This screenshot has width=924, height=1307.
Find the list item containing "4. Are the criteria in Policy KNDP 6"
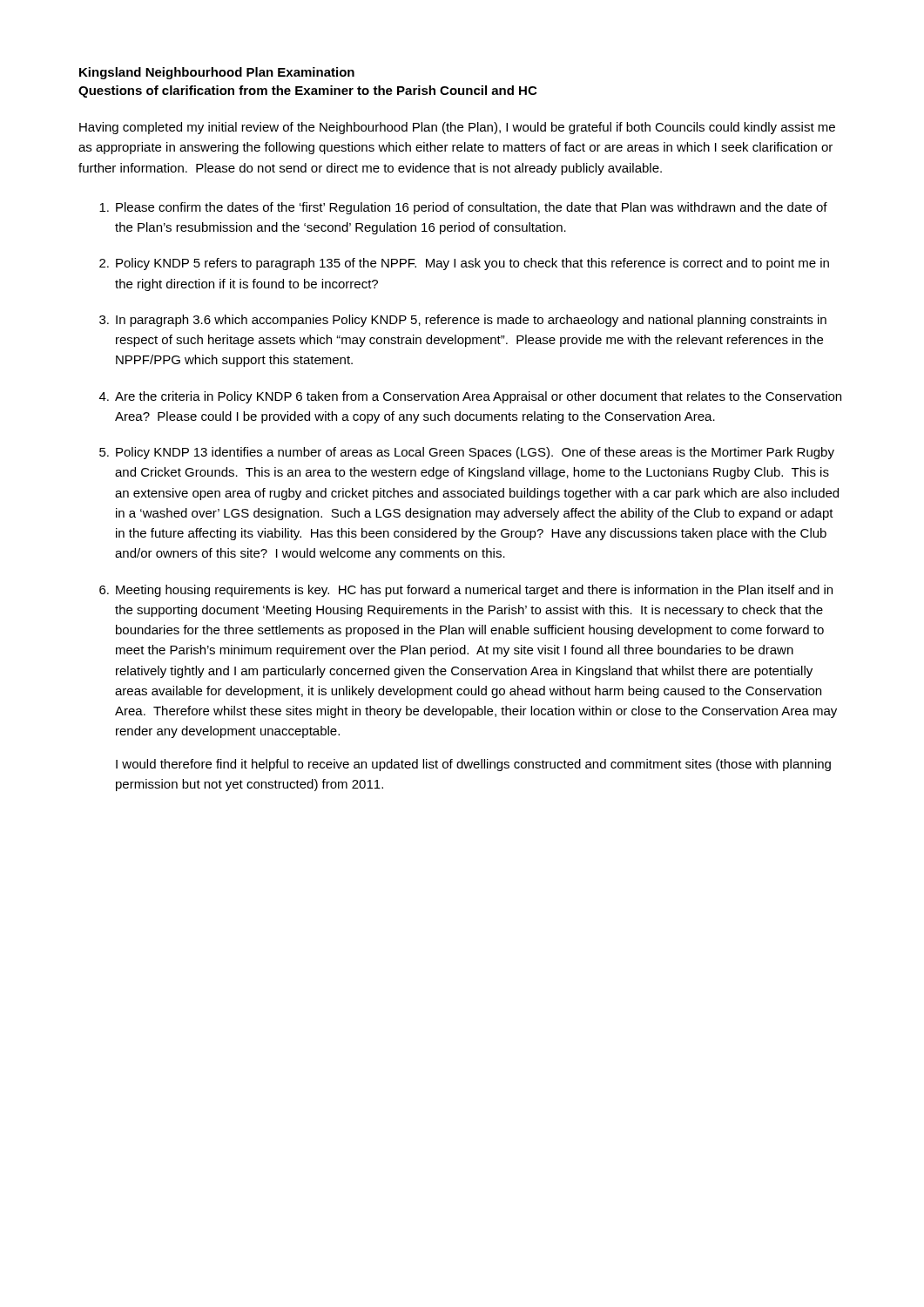(x=462, y=406)
